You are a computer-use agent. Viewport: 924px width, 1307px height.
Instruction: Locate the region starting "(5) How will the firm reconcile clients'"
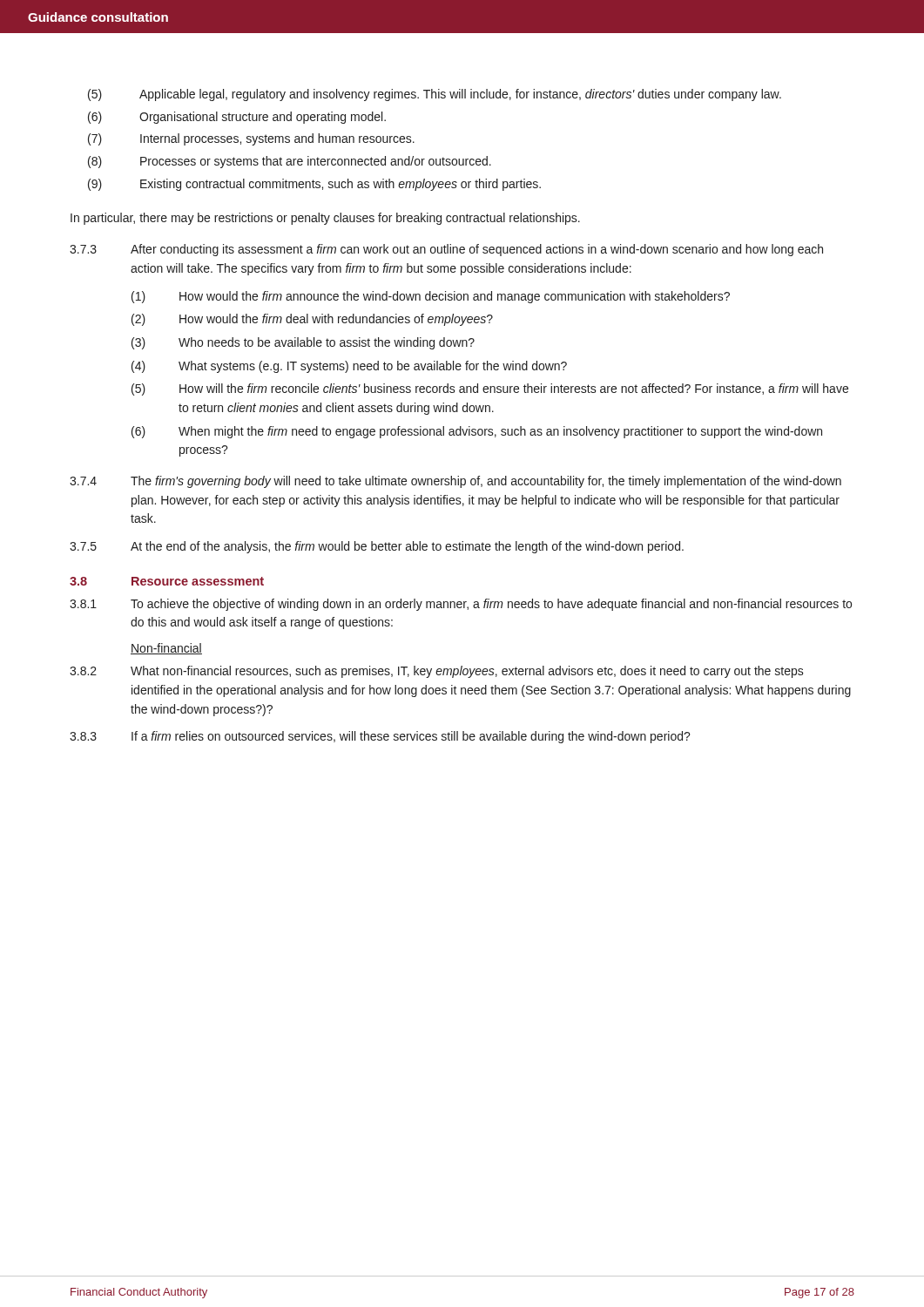coord(492,399)
